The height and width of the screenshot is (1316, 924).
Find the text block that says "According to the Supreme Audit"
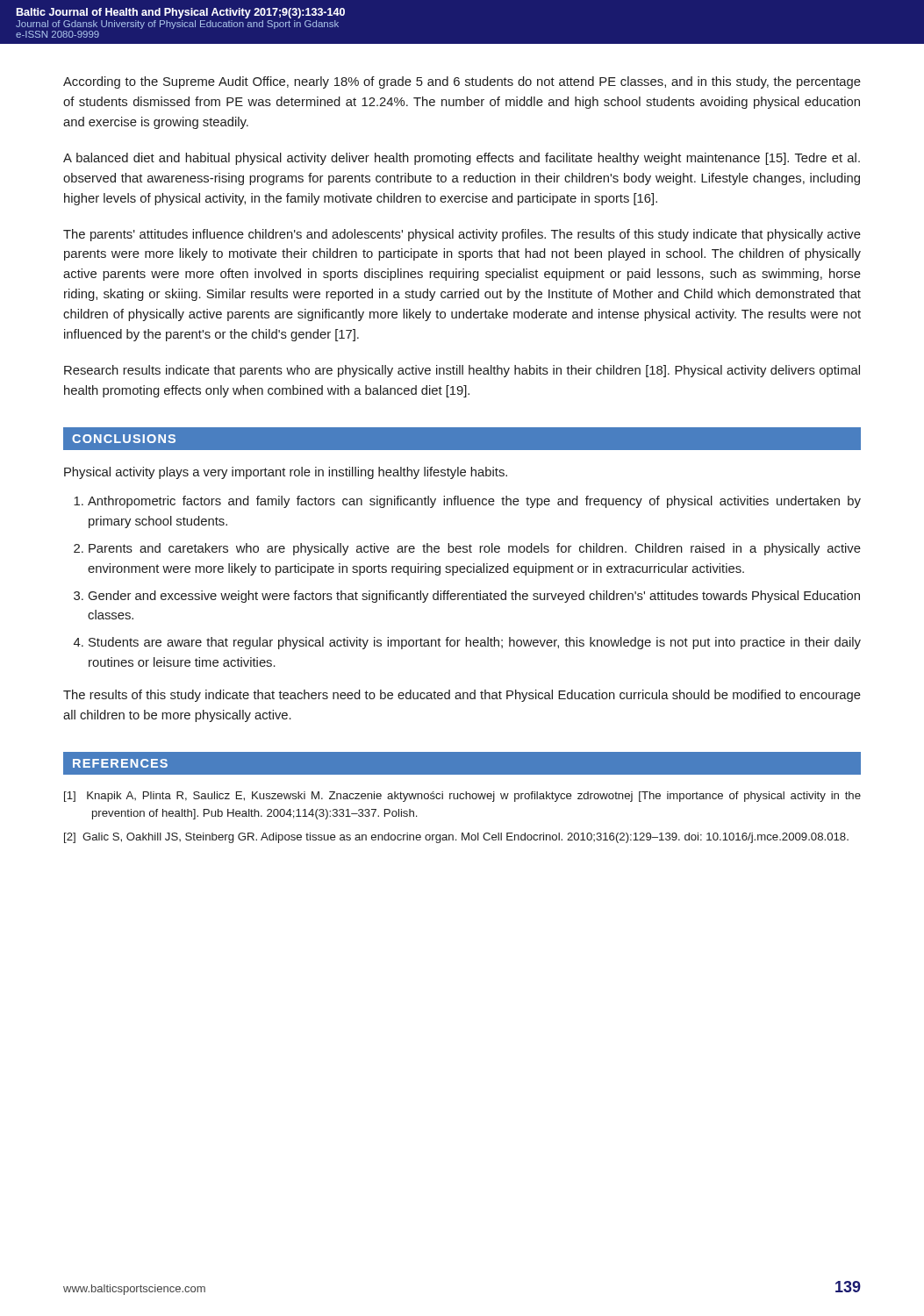[x=462, y=102]
